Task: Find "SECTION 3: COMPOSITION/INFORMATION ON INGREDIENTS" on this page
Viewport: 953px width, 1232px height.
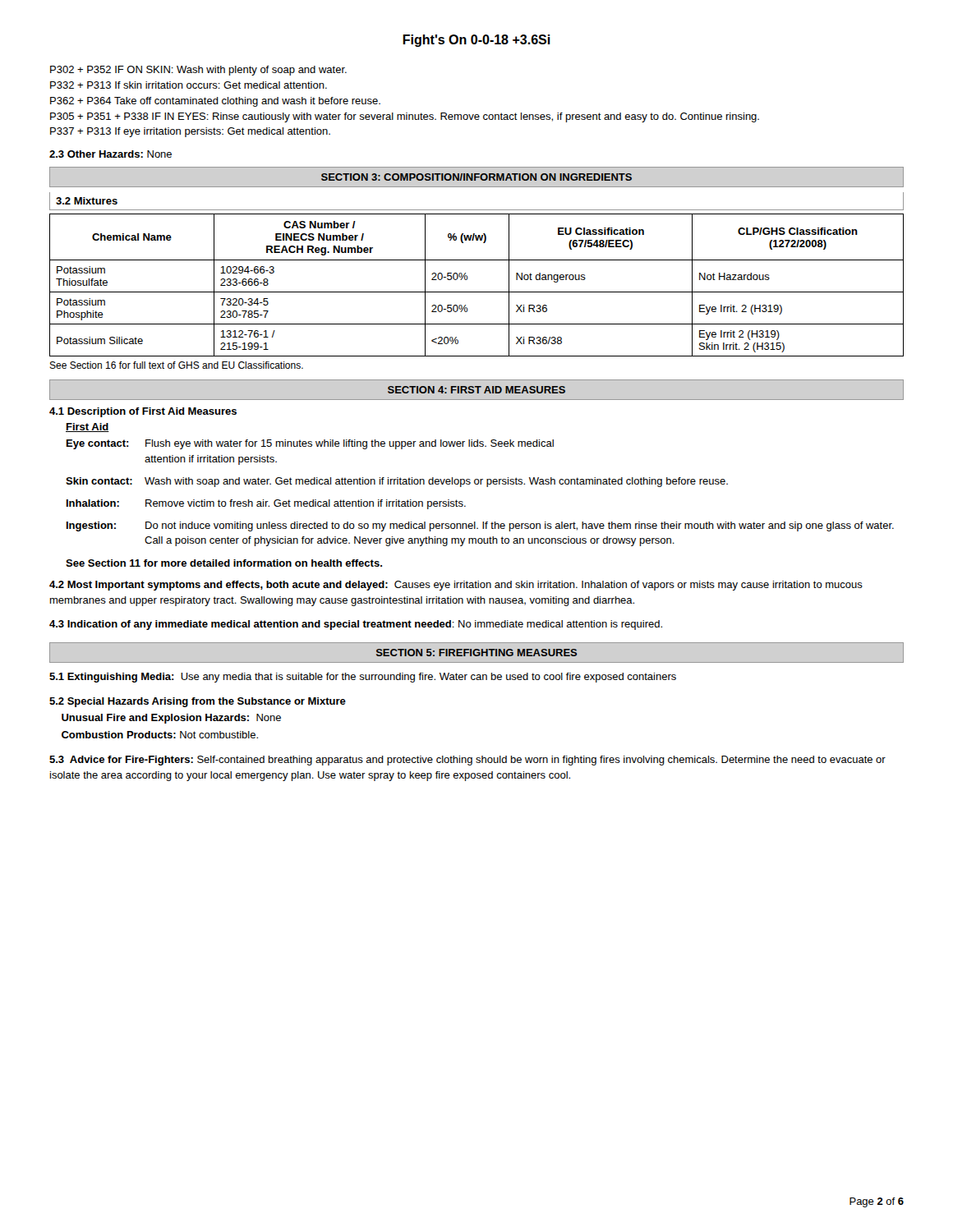Action: coord(476,177)
